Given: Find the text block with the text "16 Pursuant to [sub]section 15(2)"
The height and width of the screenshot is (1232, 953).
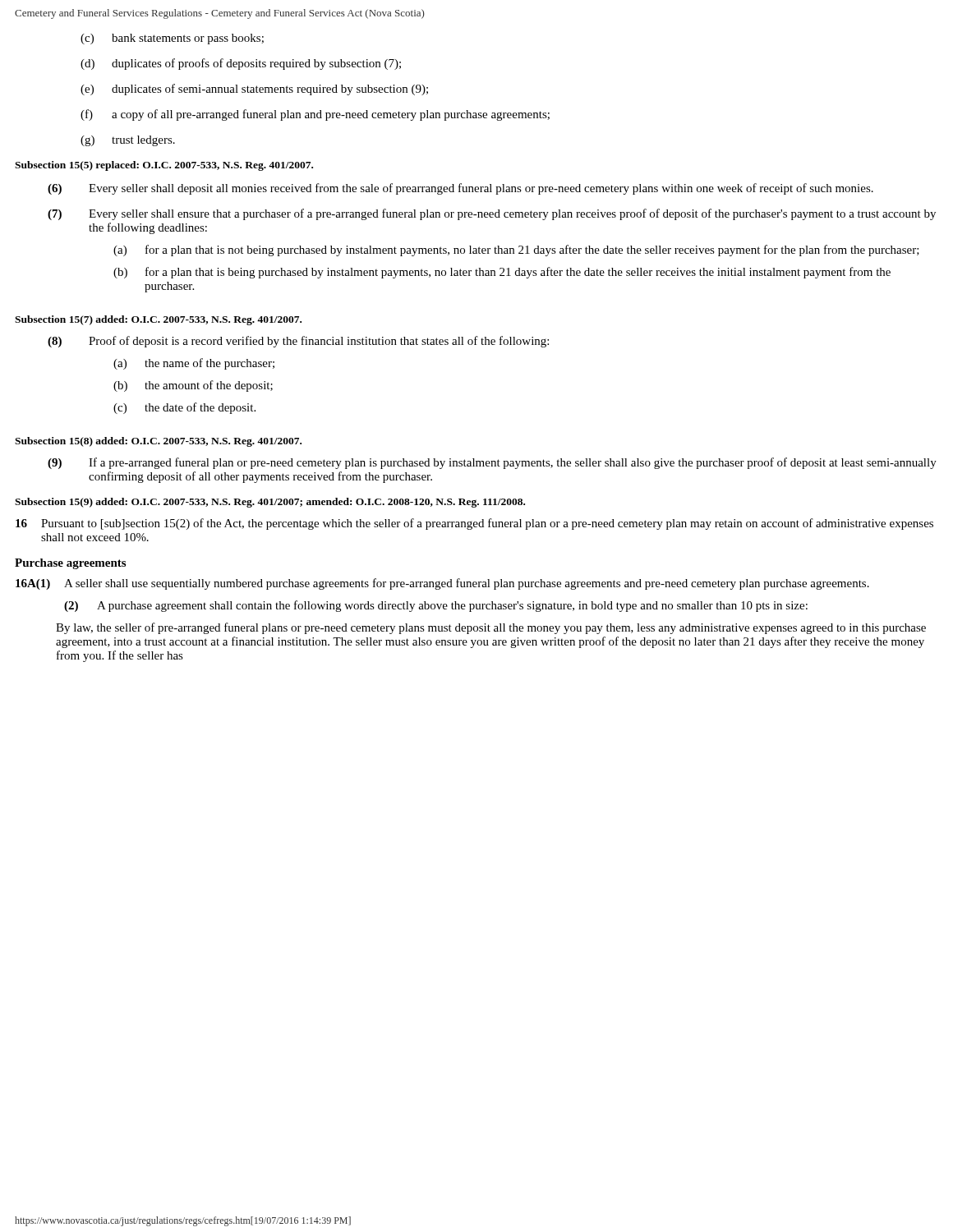Looking at the screenshot, I should coord(476,531).
